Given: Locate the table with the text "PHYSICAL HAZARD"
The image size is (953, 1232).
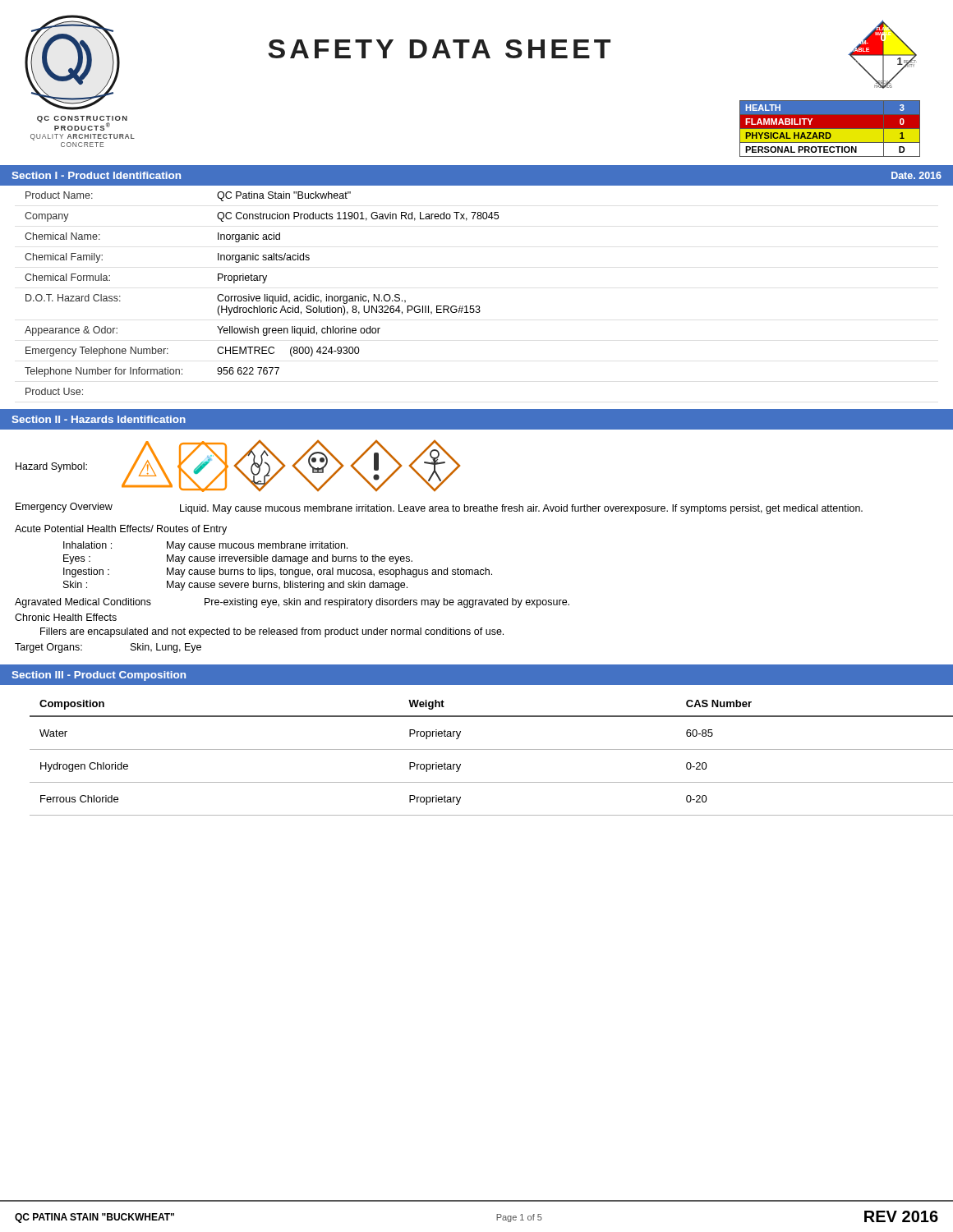Looking at the screenshot, I should pyautogui.click(x=834, y=127).
